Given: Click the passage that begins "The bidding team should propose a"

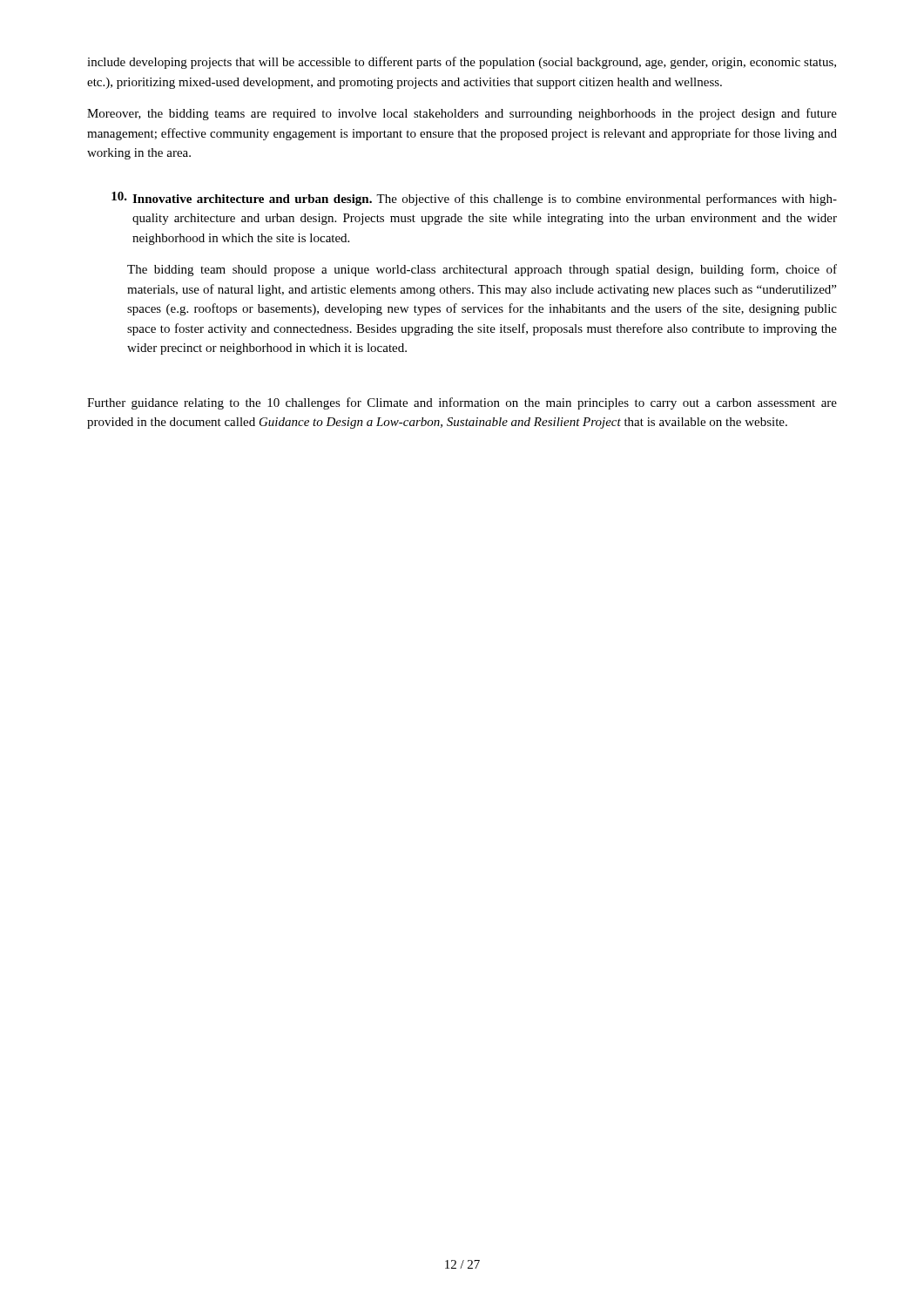Looking at the screenshot, I should tap(482, 308).
